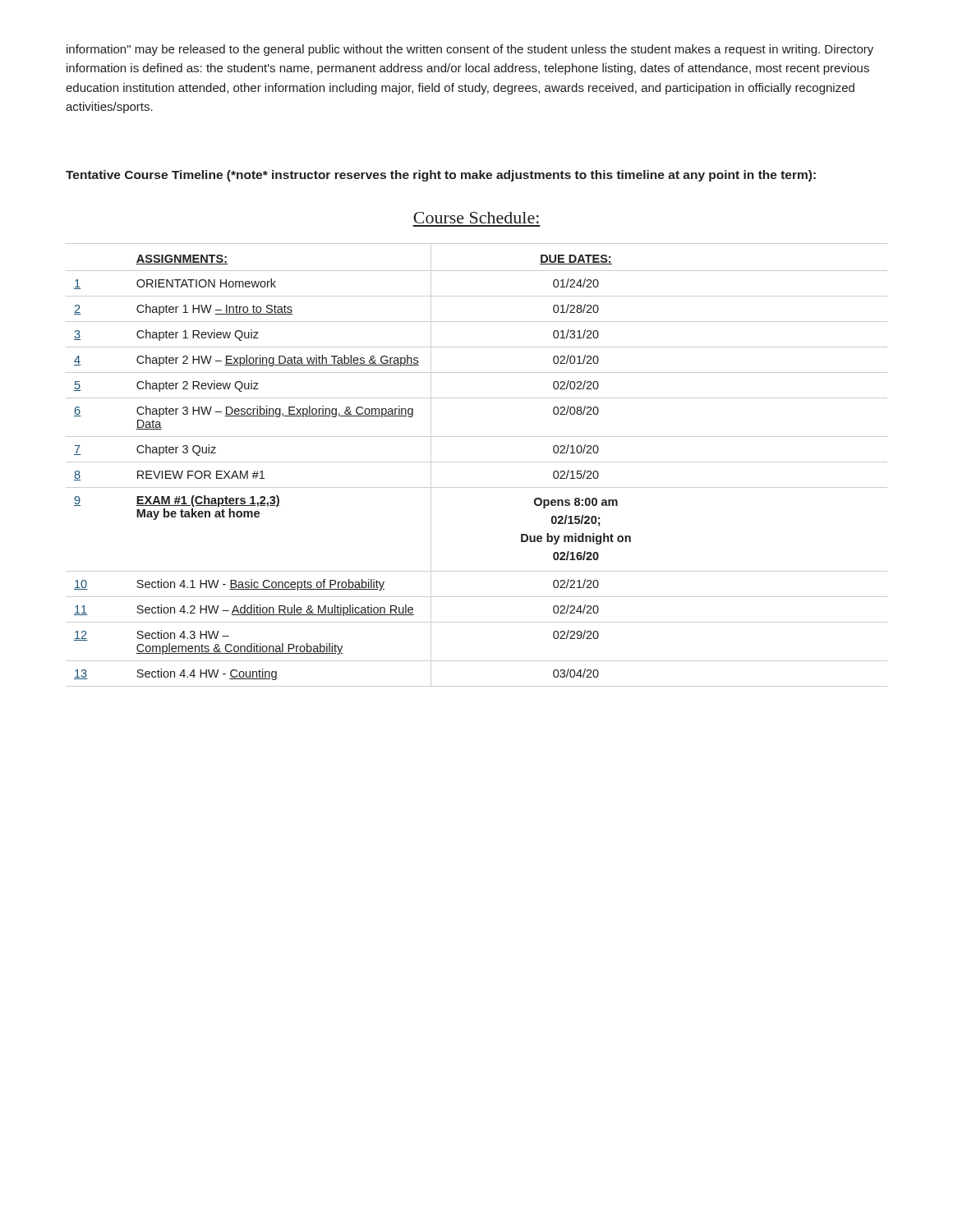Locate the passage starting "information" may be released to"

(470, 77)
